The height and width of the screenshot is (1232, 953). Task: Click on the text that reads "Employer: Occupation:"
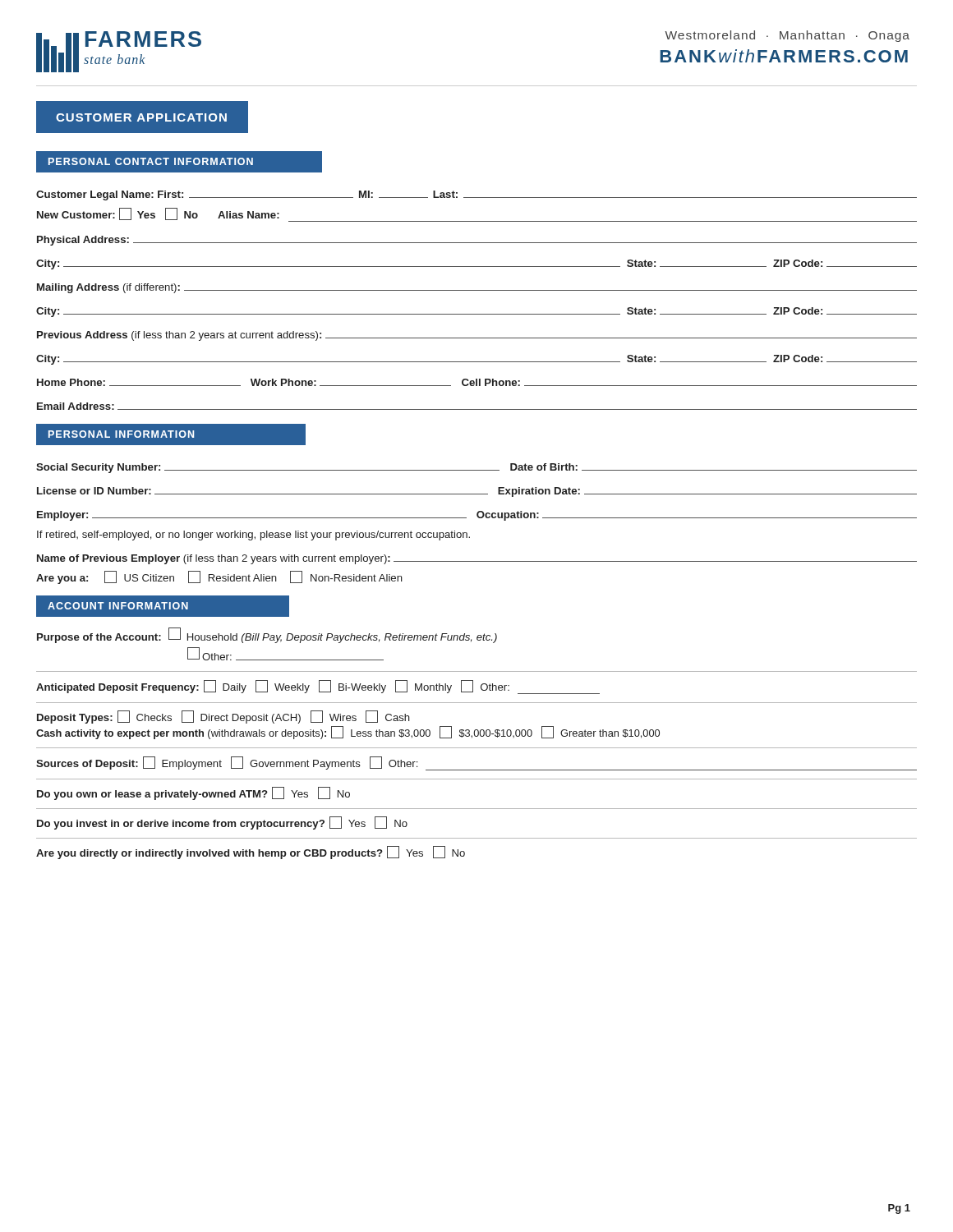(x=476, y=513)
